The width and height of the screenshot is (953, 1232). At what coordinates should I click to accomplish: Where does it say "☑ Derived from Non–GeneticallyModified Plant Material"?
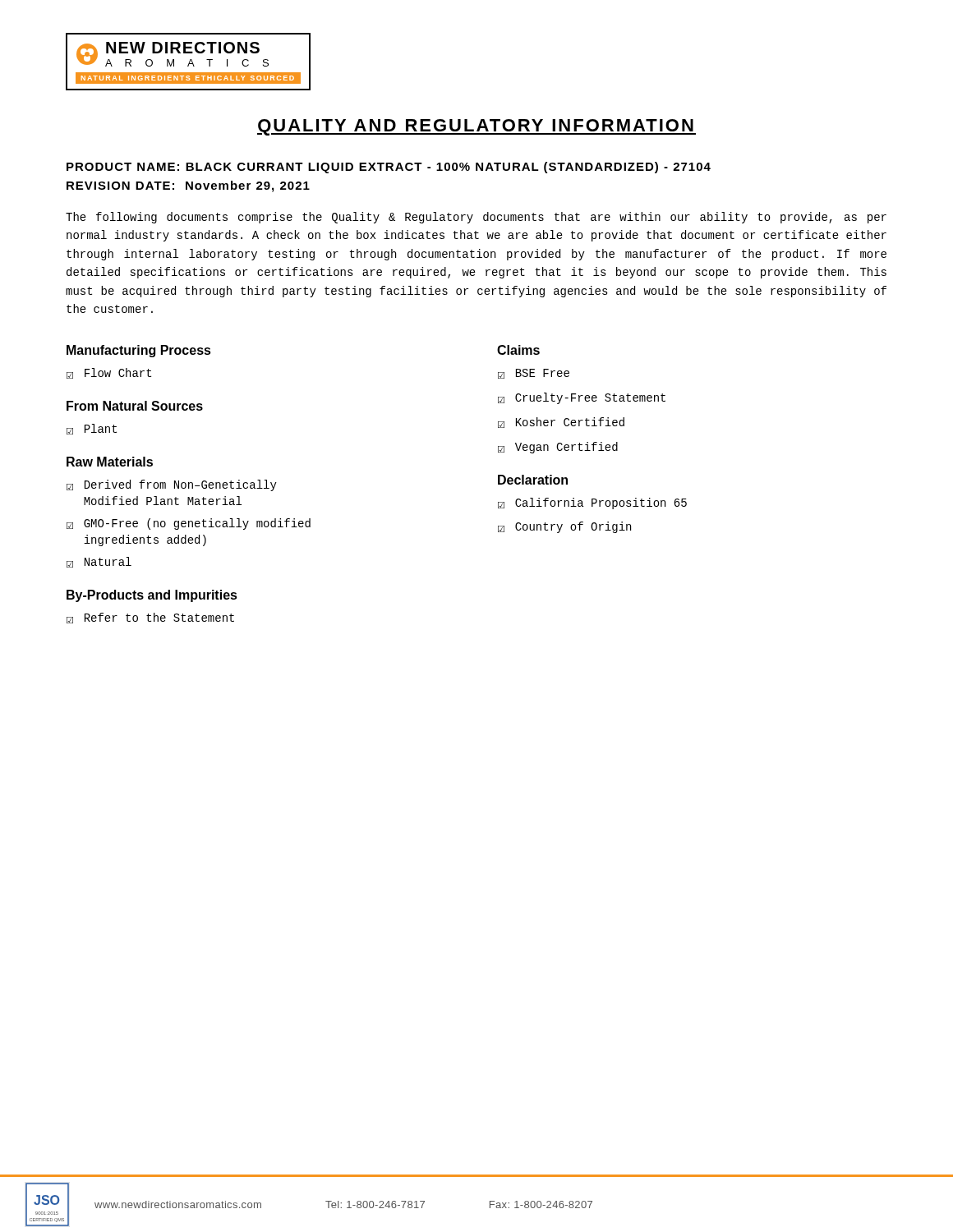click(x=171, y=494)
